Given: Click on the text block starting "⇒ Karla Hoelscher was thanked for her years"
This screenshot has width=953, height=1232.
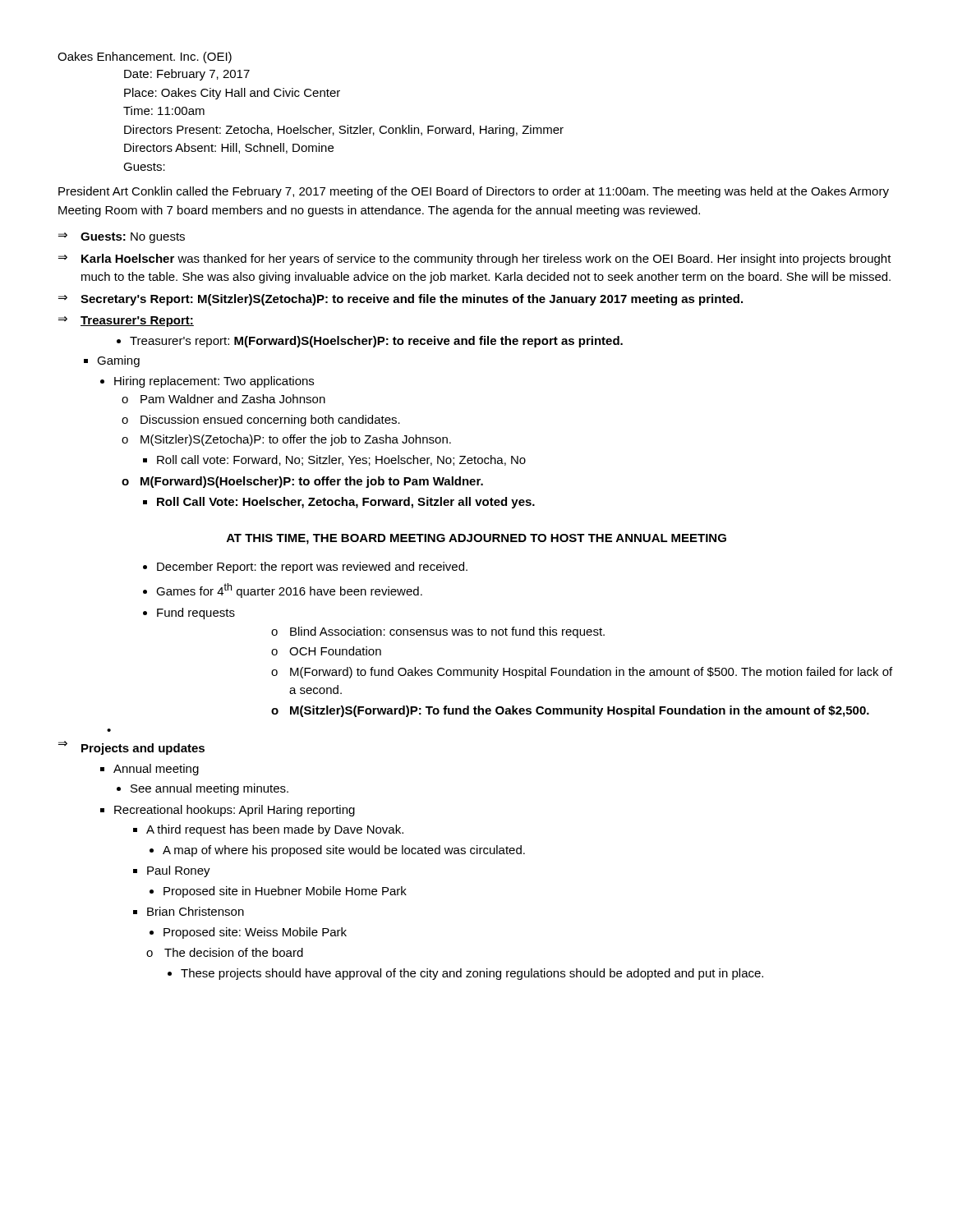Looking at the screenshot, I should [476, 268].
